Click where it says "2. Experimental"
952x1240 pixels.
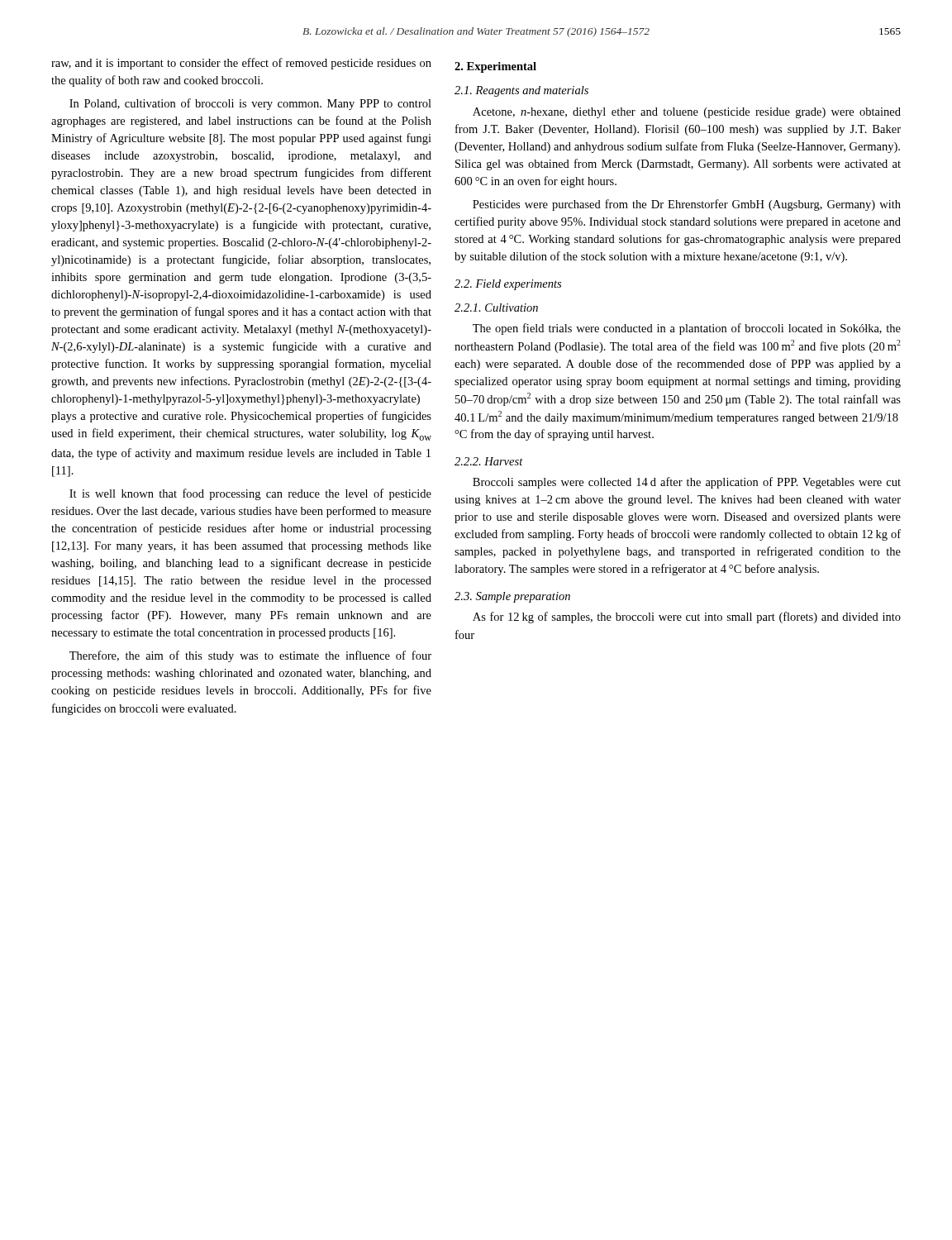coord(495,66)
